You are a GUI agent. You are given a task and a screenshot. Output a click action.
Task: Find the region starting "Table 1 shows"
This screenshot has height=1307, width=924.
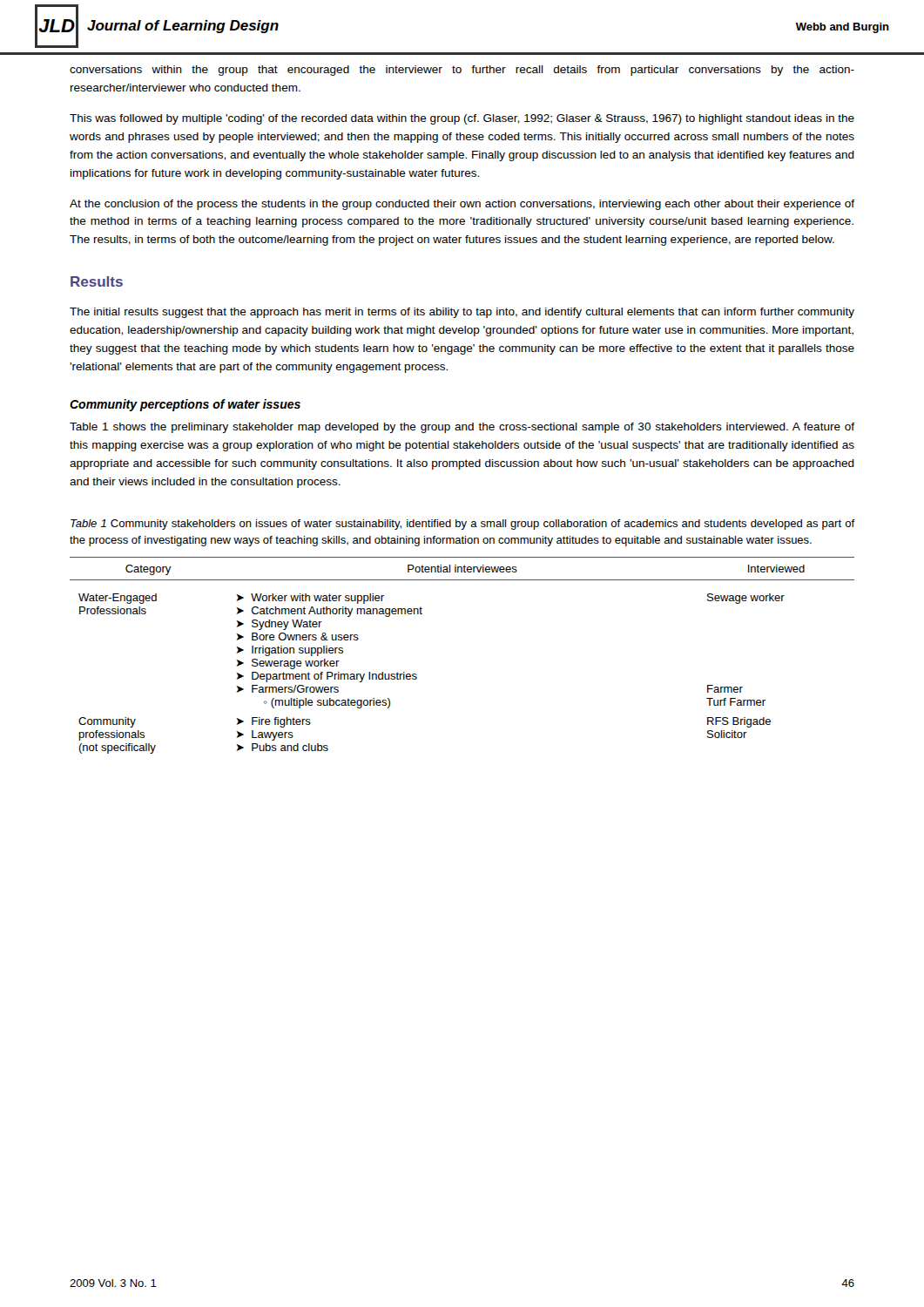pyautogui.click(x=462, y=454)
